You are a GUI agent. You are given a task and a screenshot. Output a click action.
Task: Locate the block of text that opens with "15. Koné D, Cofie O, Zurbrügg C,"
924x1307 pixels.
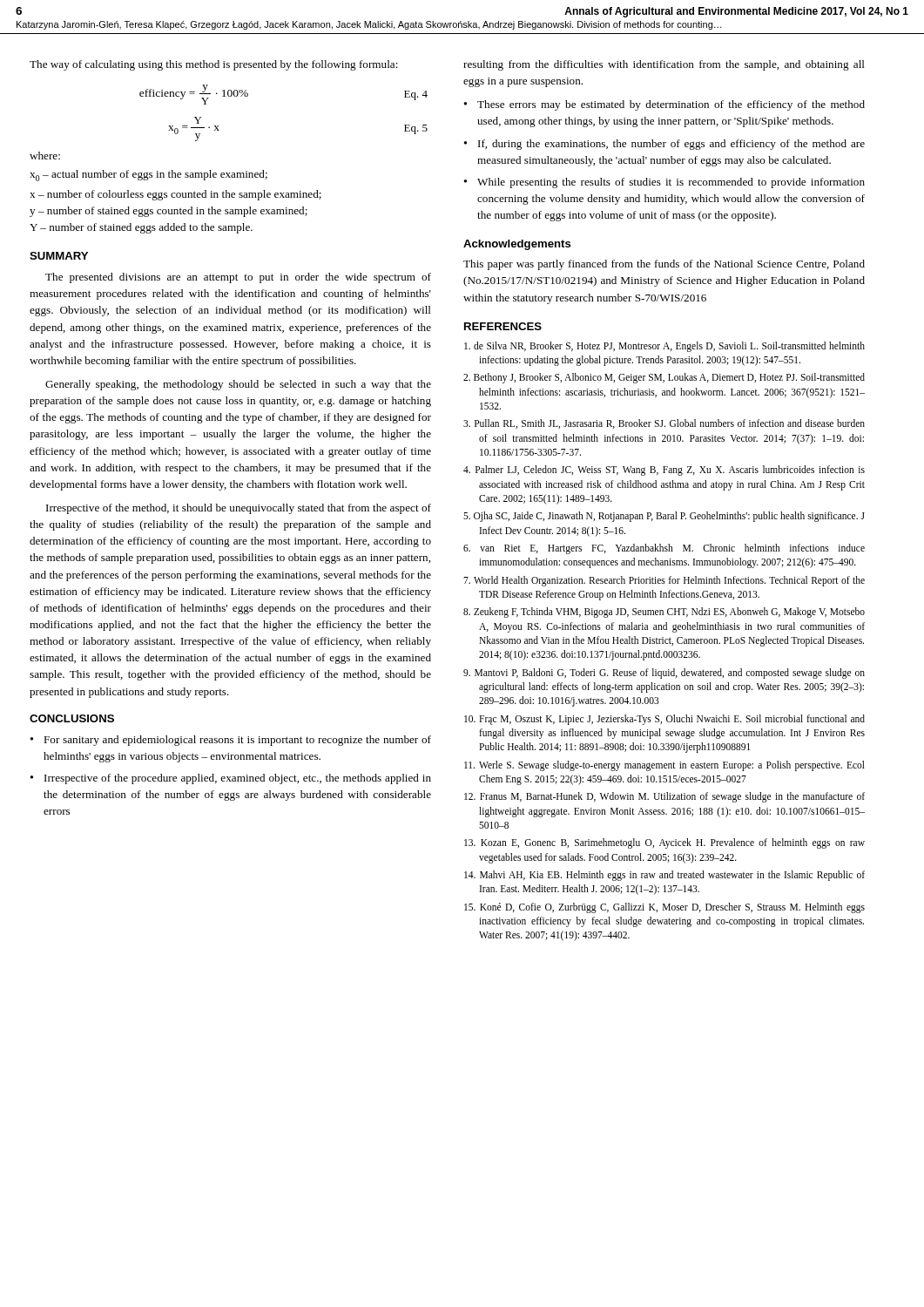click(x=664, y=921)
